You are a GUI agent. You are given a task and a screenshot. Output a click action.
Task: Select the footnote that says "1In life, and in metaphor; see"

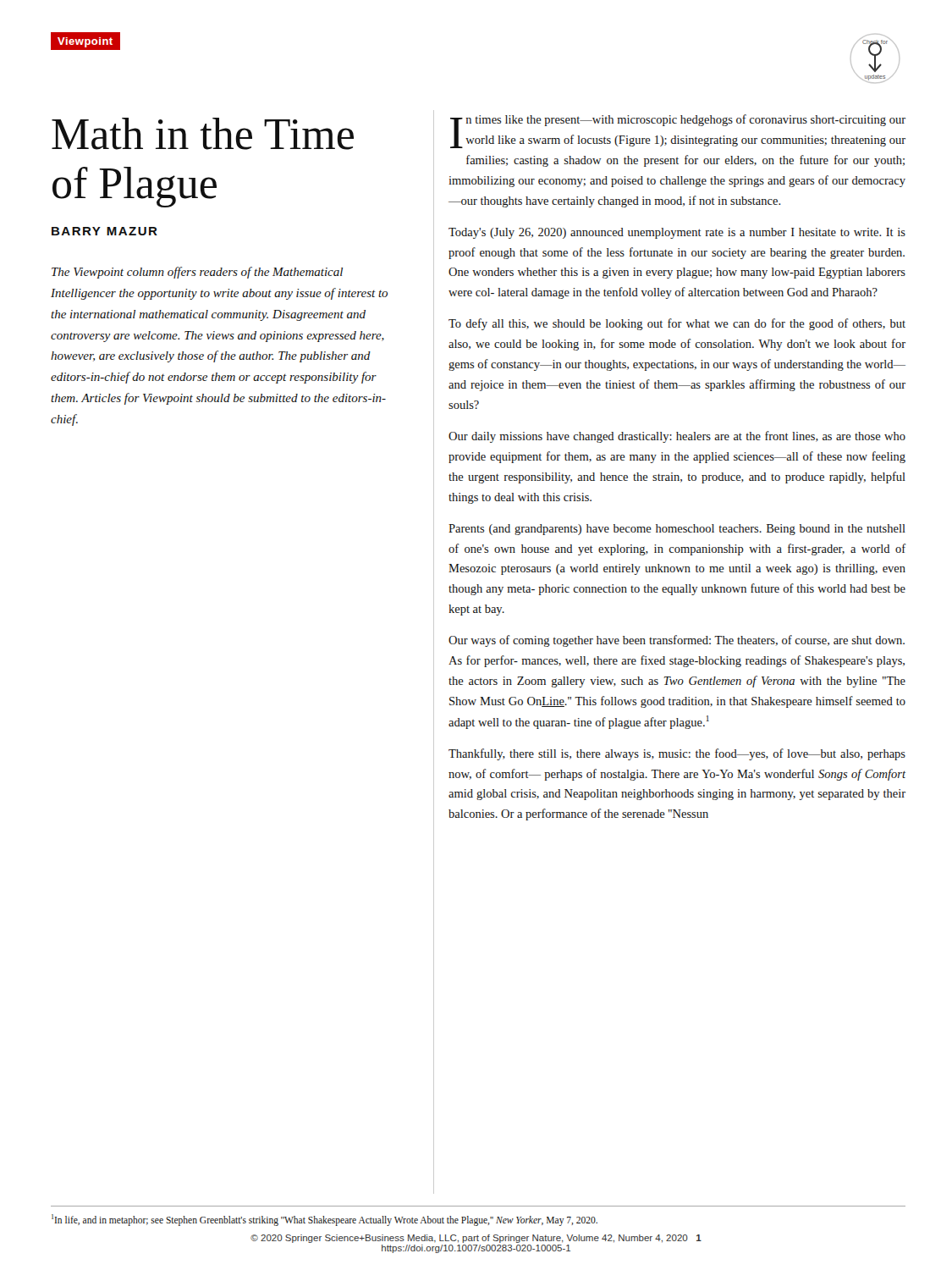click(478, 1220)
